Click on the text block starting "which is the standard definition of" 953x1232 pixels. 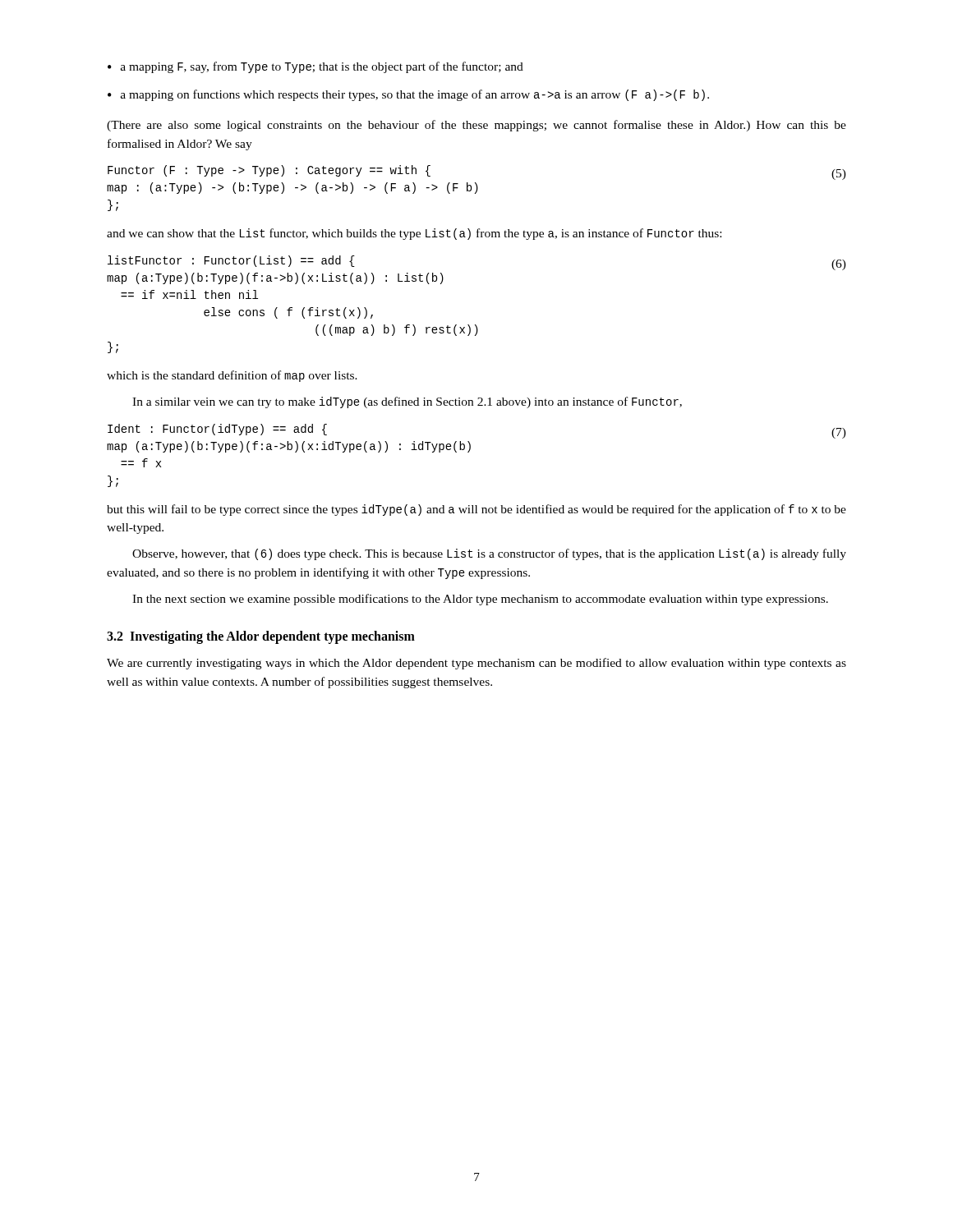click(x=232, y=376)
